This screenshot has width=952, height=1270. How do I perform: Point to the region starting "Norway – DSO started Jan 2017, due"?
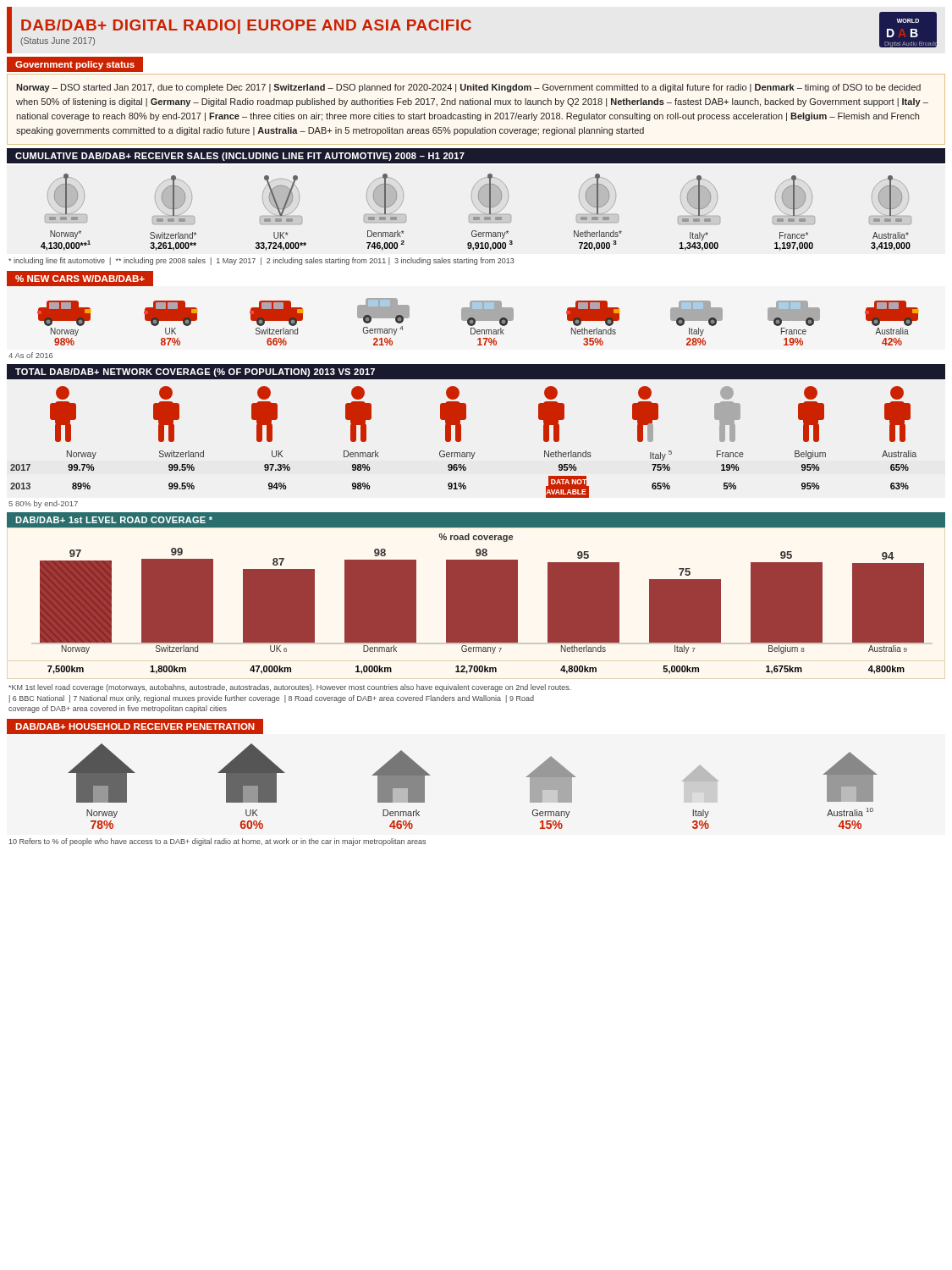472,109
